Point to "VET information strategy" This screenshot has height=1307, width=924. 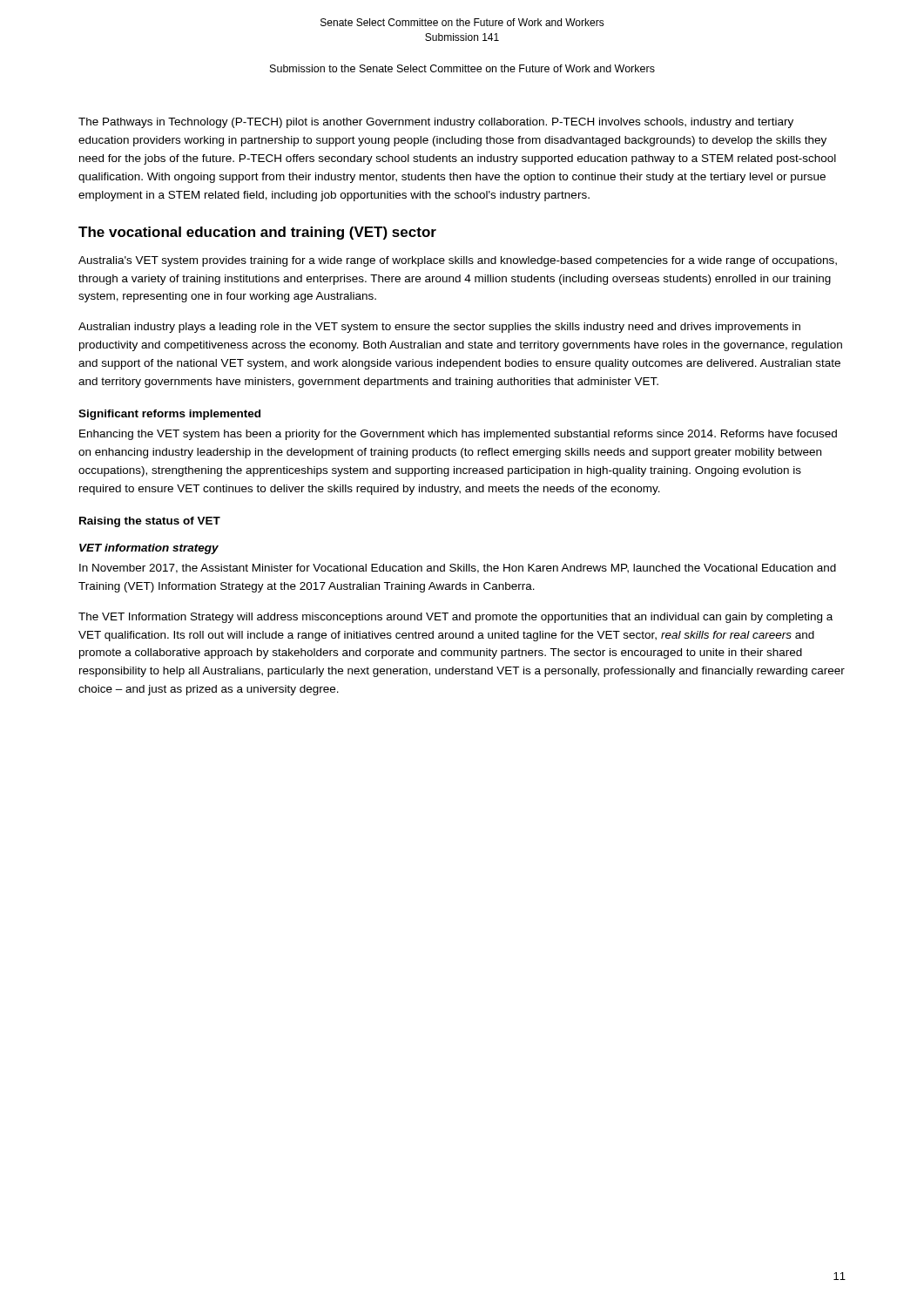point(148,547)
